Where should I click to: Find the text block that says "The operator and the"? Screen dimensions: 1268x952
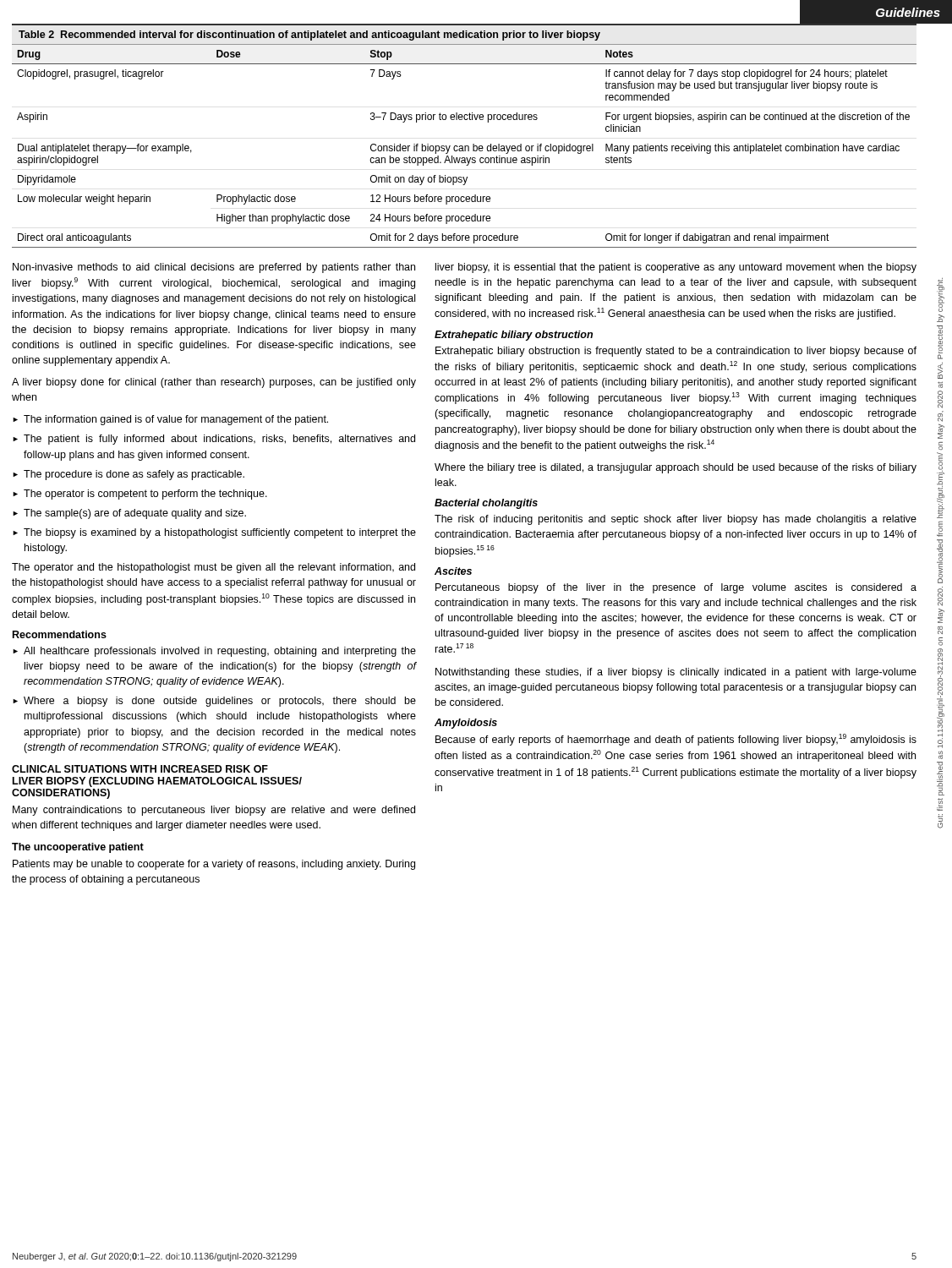pyautogui.click(x=214, y=591)
